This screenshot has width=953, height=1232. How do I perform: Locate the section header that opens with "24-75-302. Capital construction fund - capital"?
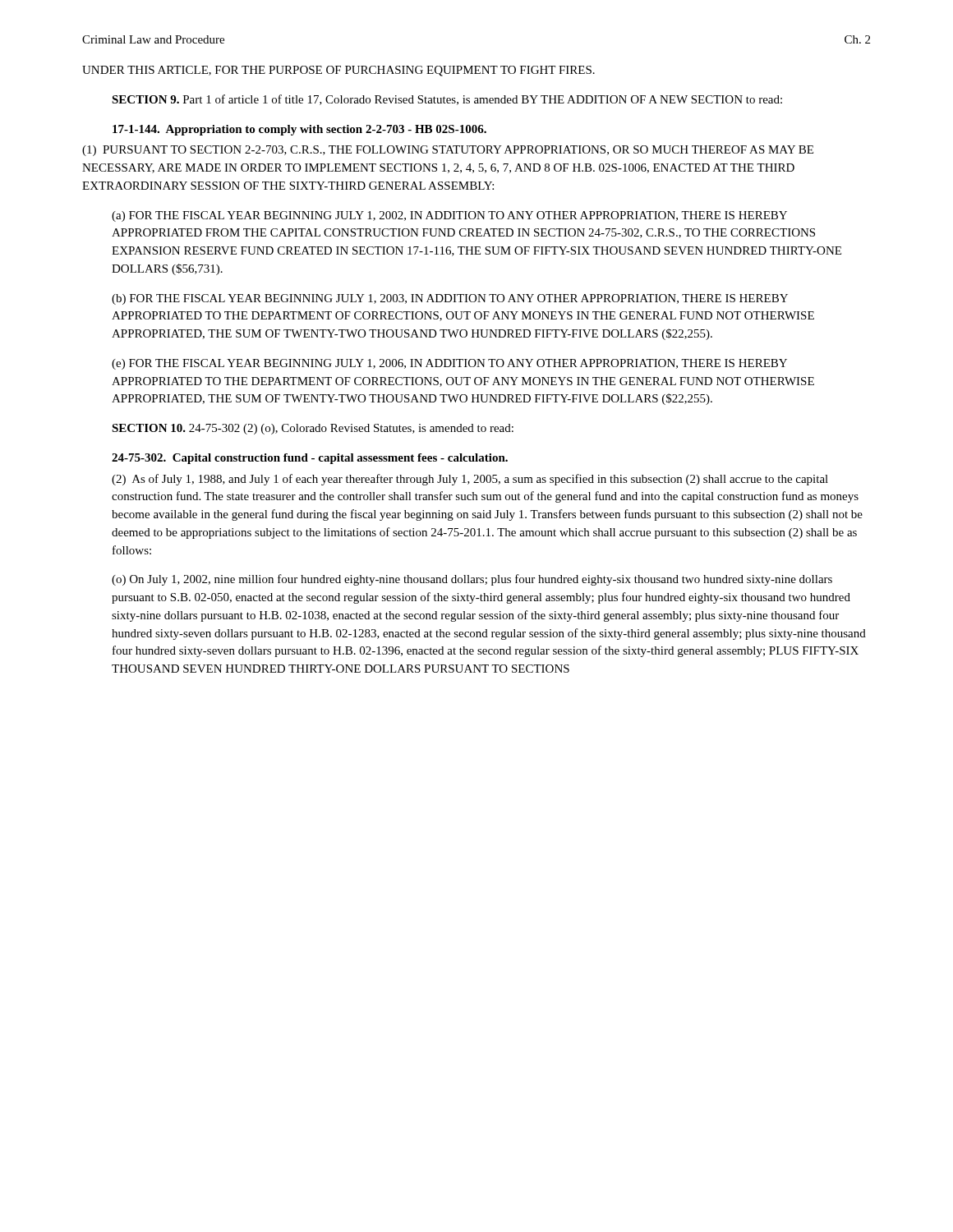310,457
